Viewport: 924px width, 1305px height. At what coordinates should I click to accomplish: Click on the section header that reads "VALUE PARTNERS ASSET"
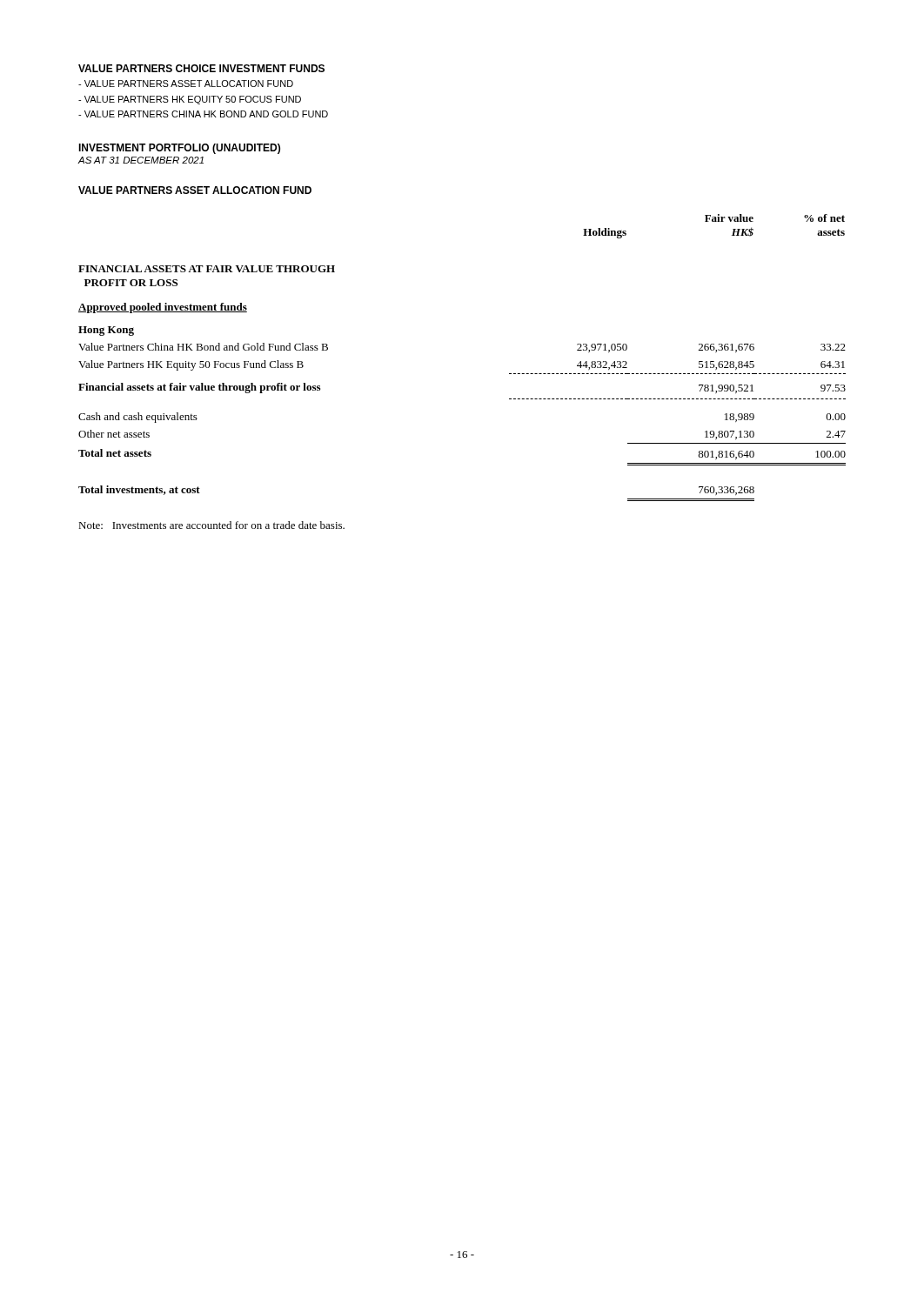195,190
